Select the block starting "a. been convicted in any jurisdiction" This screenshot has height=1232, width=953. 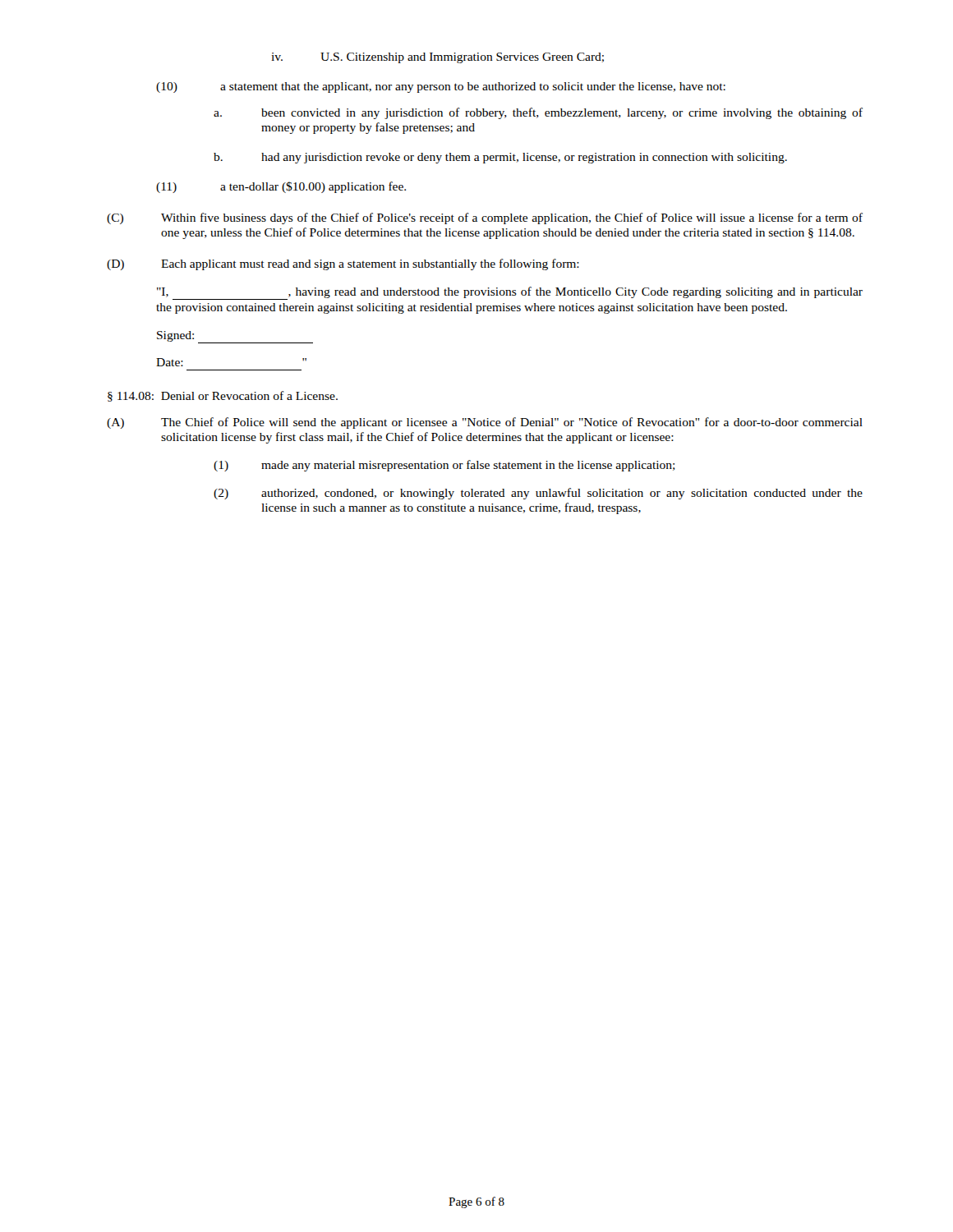click(538, 120)
